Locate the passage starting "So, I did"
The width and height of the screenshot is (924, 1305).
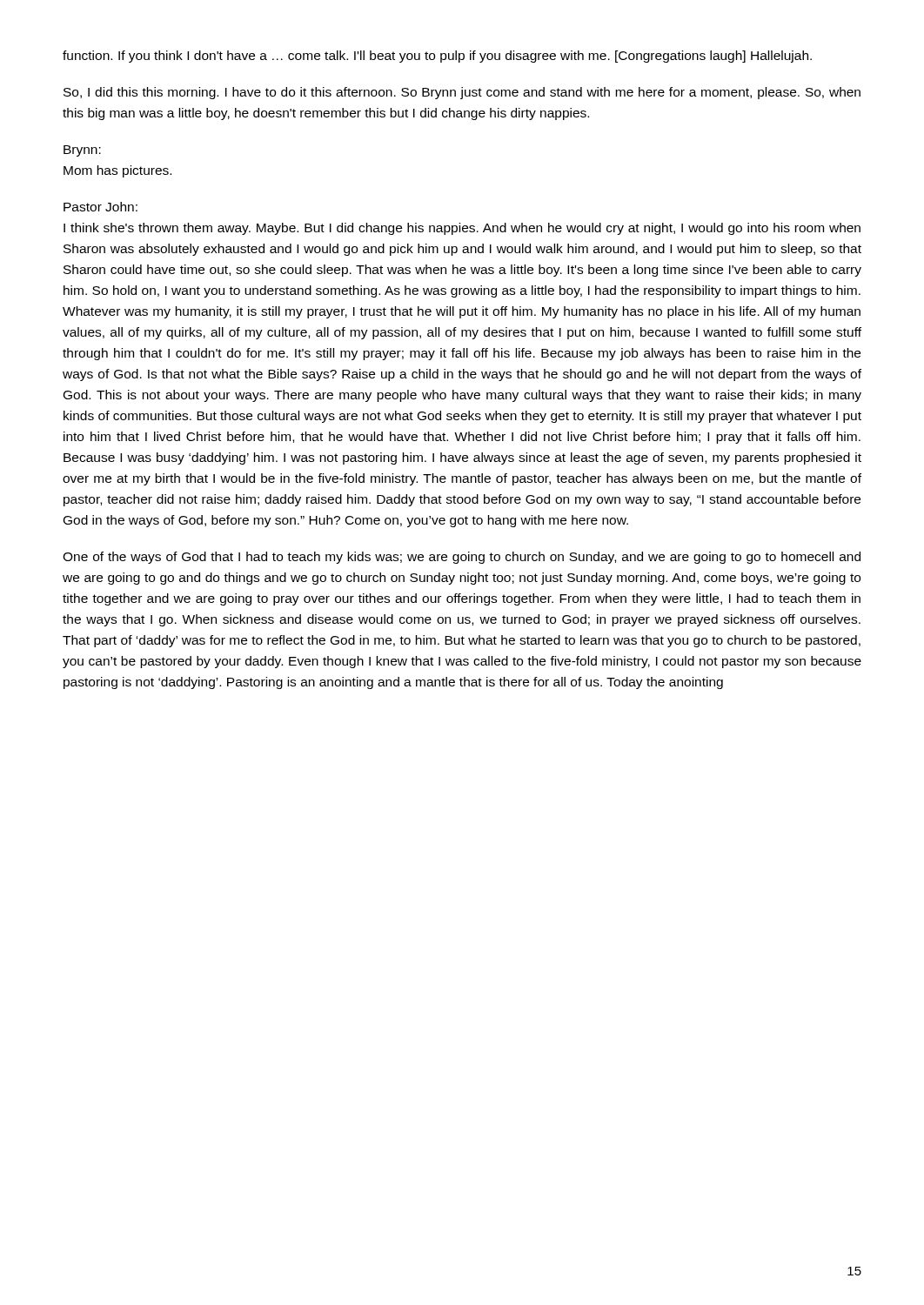[462, 102]
